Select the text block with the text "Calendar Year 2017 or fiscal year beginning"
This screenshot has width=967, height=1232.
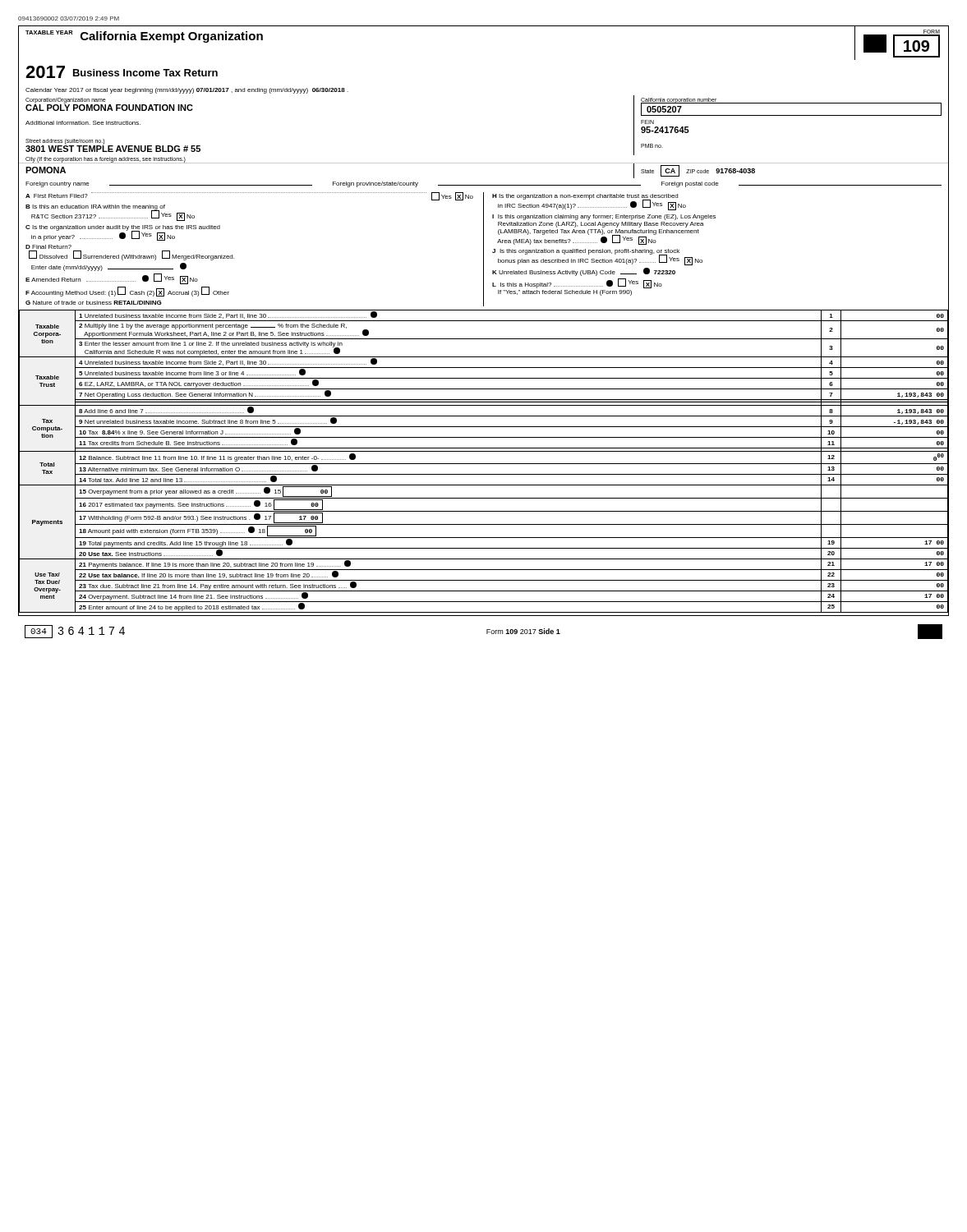tap(187, 91)
